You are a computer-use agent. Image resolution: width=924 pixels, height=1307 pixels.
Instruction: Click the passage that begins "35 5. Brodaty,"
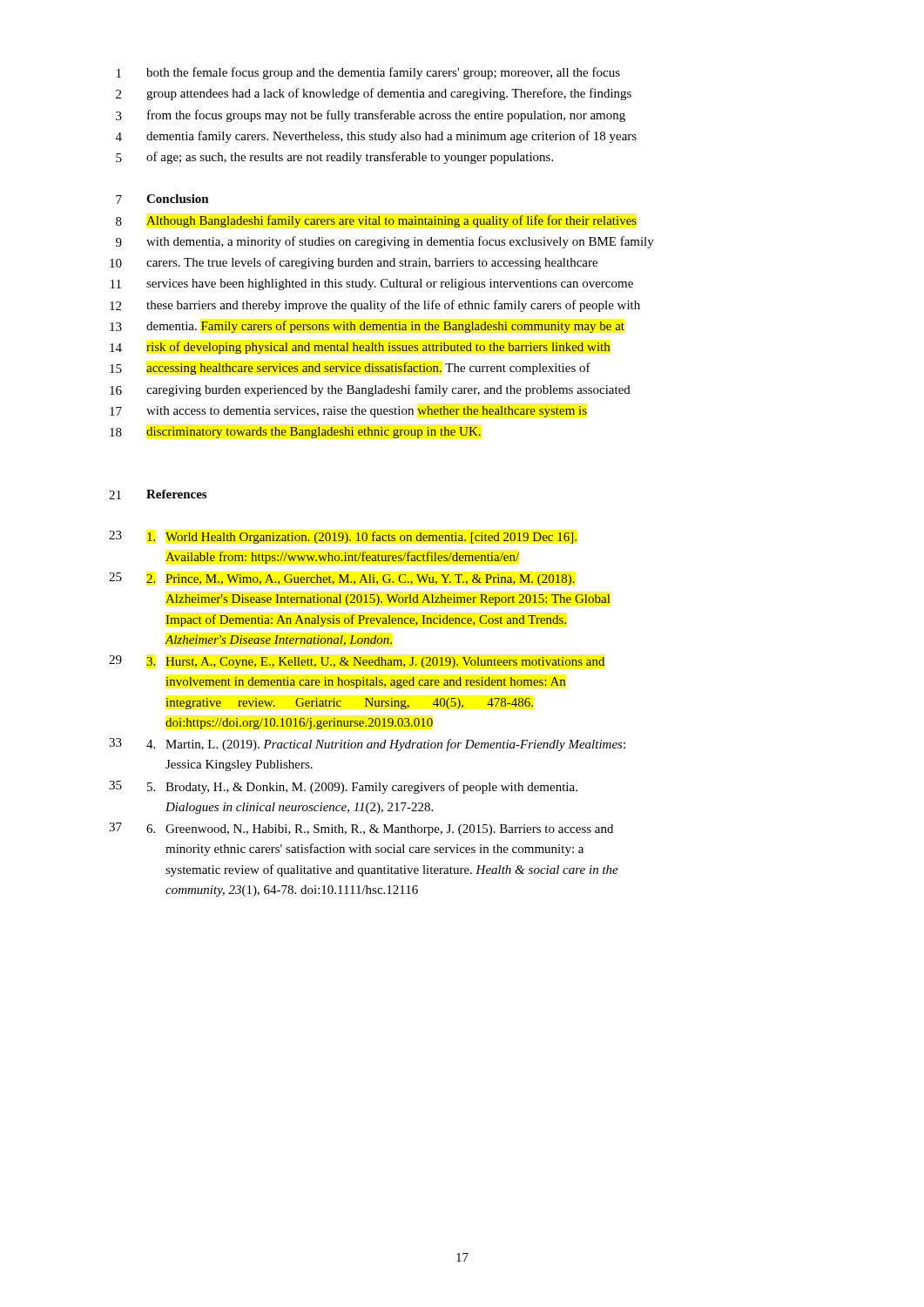(462, 797)
